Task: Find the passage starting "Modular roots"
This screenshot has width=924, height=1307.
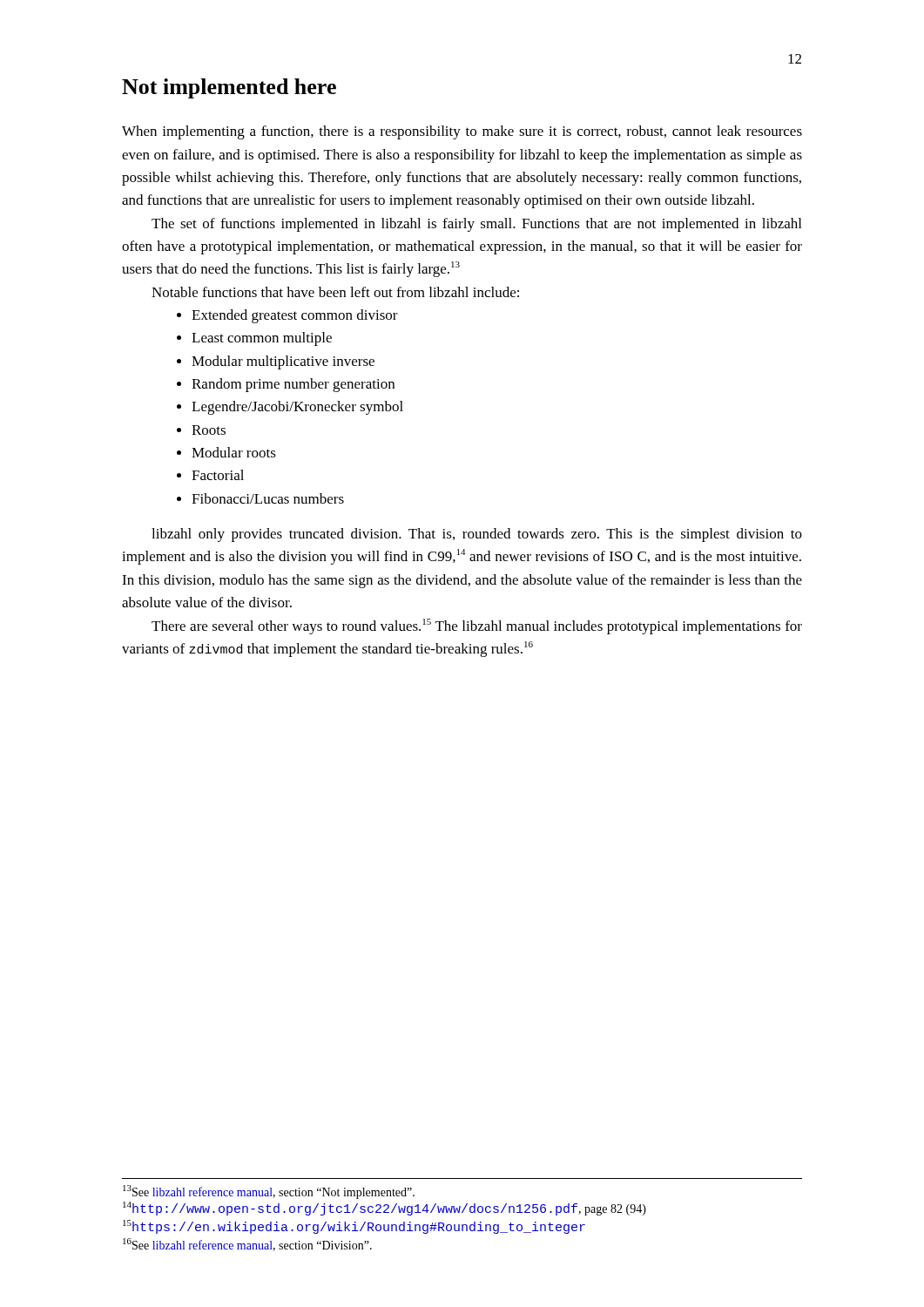Action: 234,453
